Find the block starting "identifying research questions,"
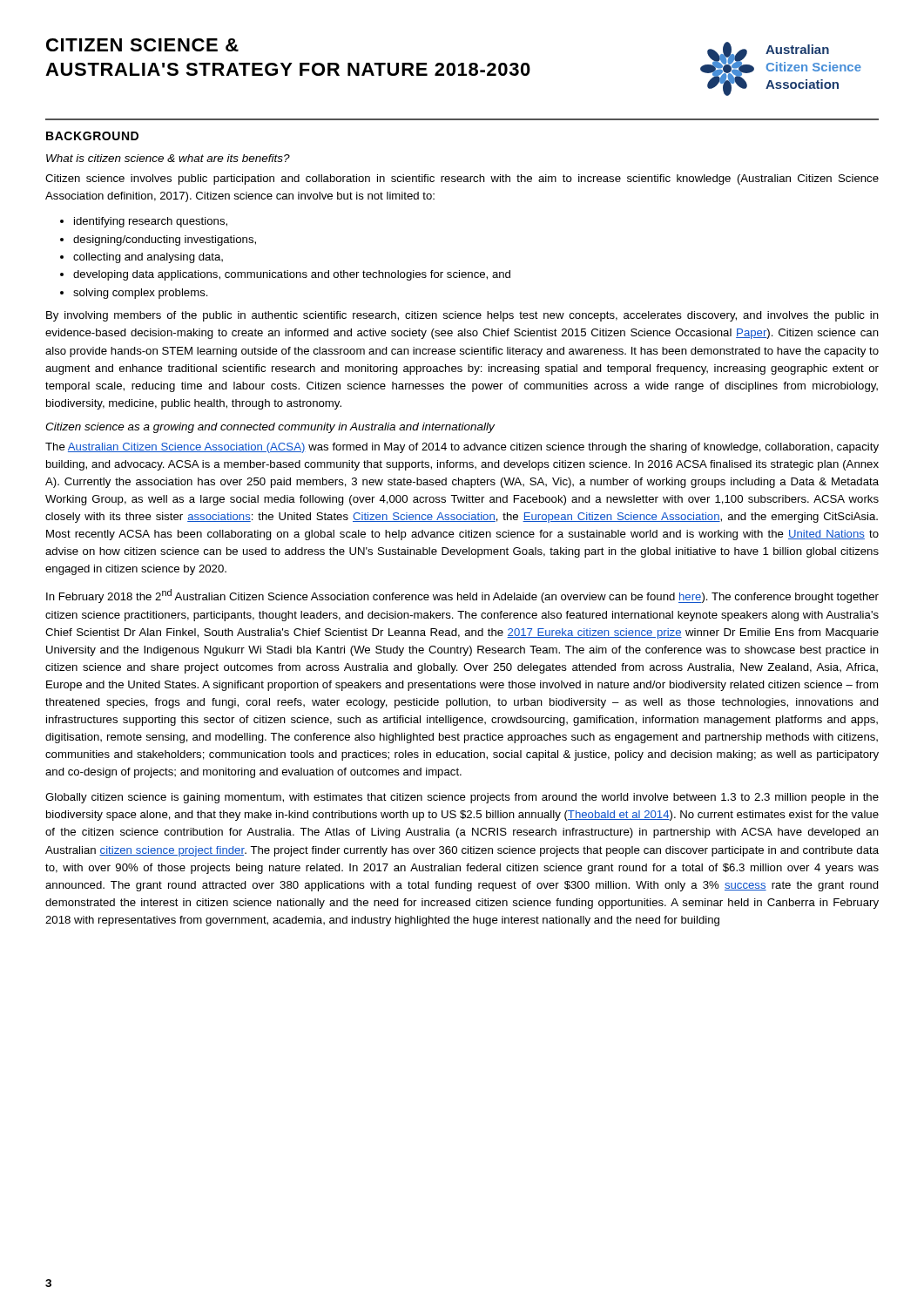The image size is (924, 1307). tap(151, 221)
